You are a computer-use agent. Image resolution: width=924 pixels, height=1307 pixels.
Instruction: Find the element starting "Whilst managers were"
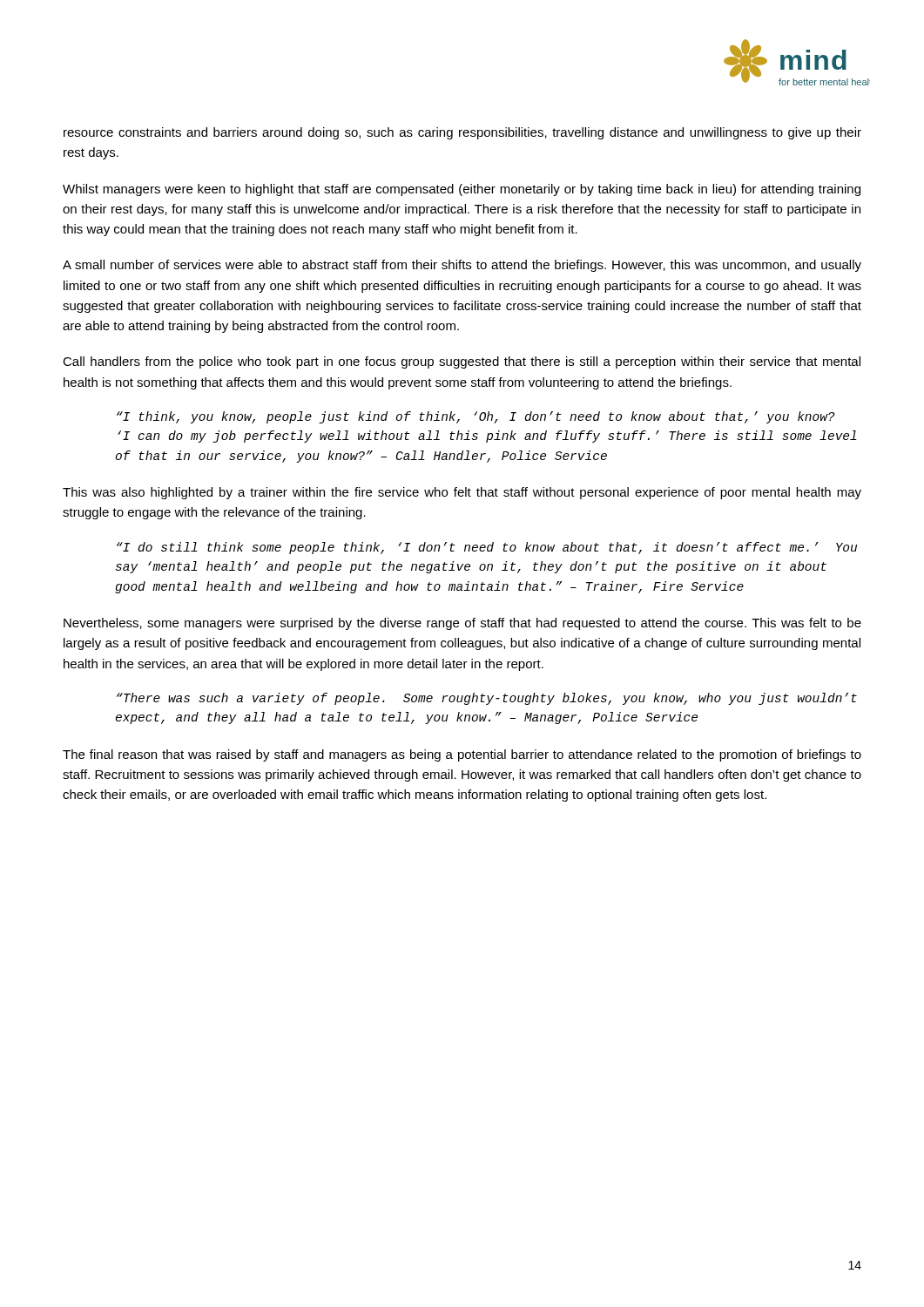click(462, 208)
